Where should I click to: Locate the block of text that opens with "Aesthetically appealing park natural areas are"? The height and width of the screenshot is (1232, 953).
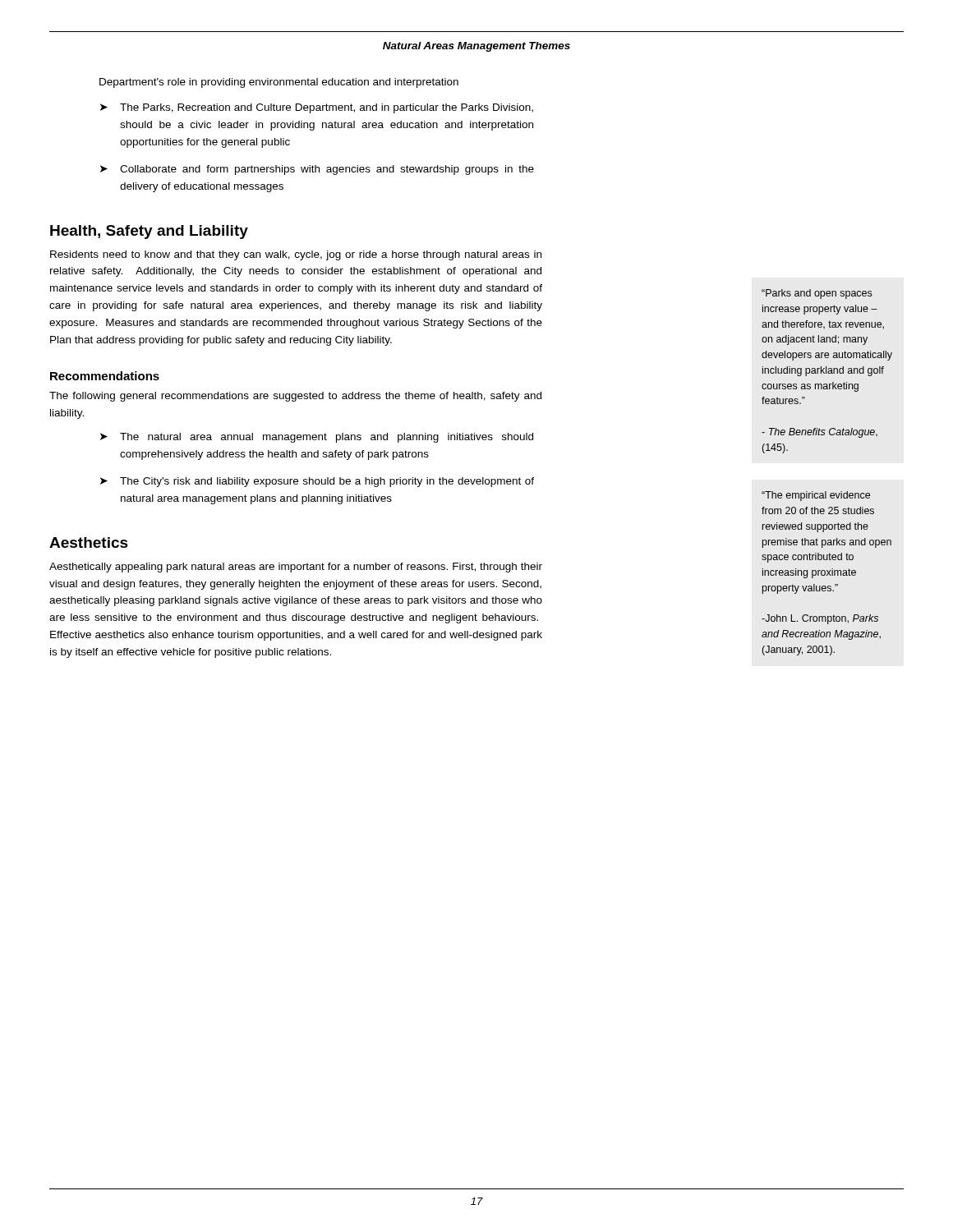pyautogui.click(x=296, y=609)
